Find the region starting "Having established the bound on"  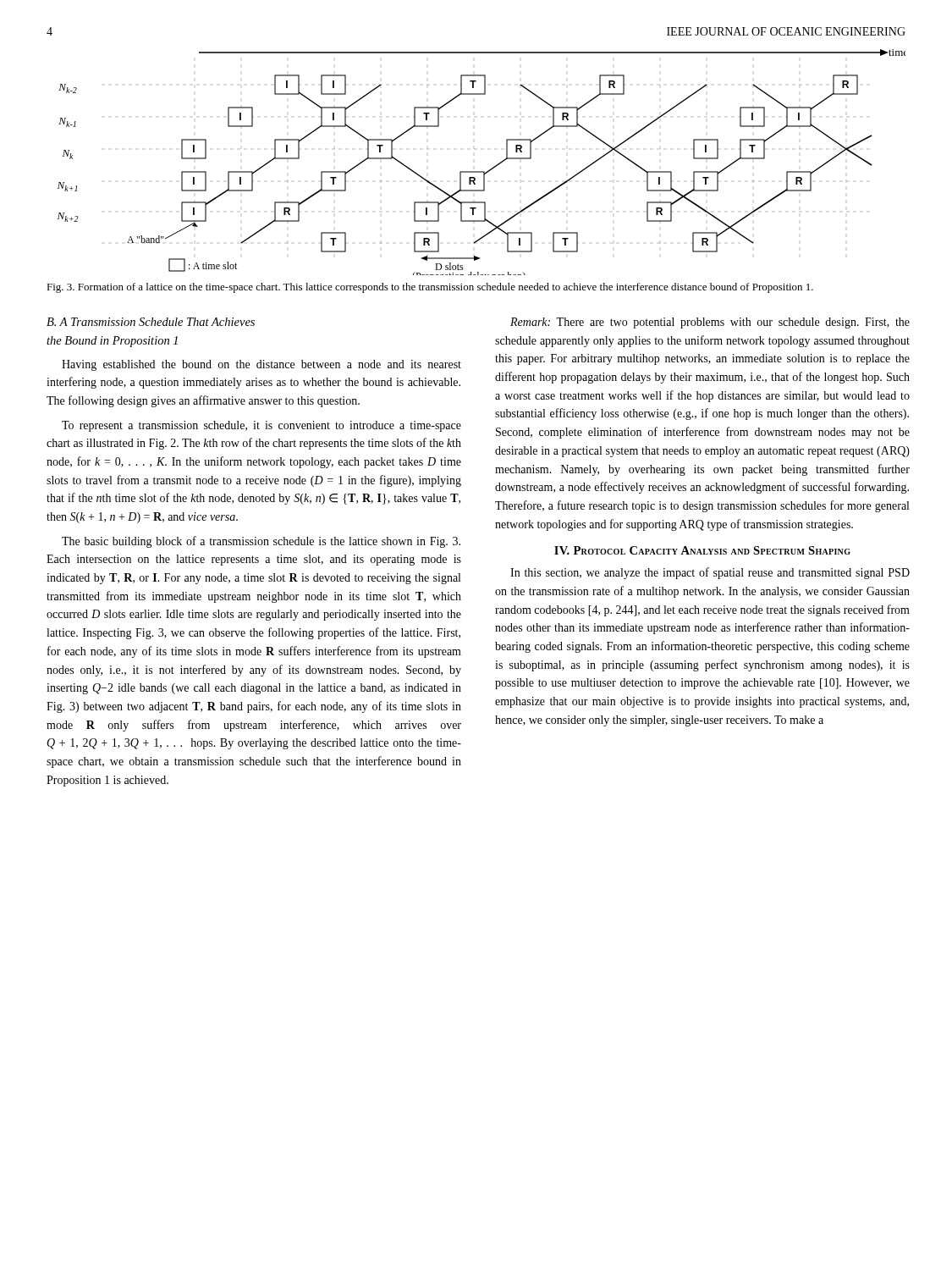[x=254, y=382]
